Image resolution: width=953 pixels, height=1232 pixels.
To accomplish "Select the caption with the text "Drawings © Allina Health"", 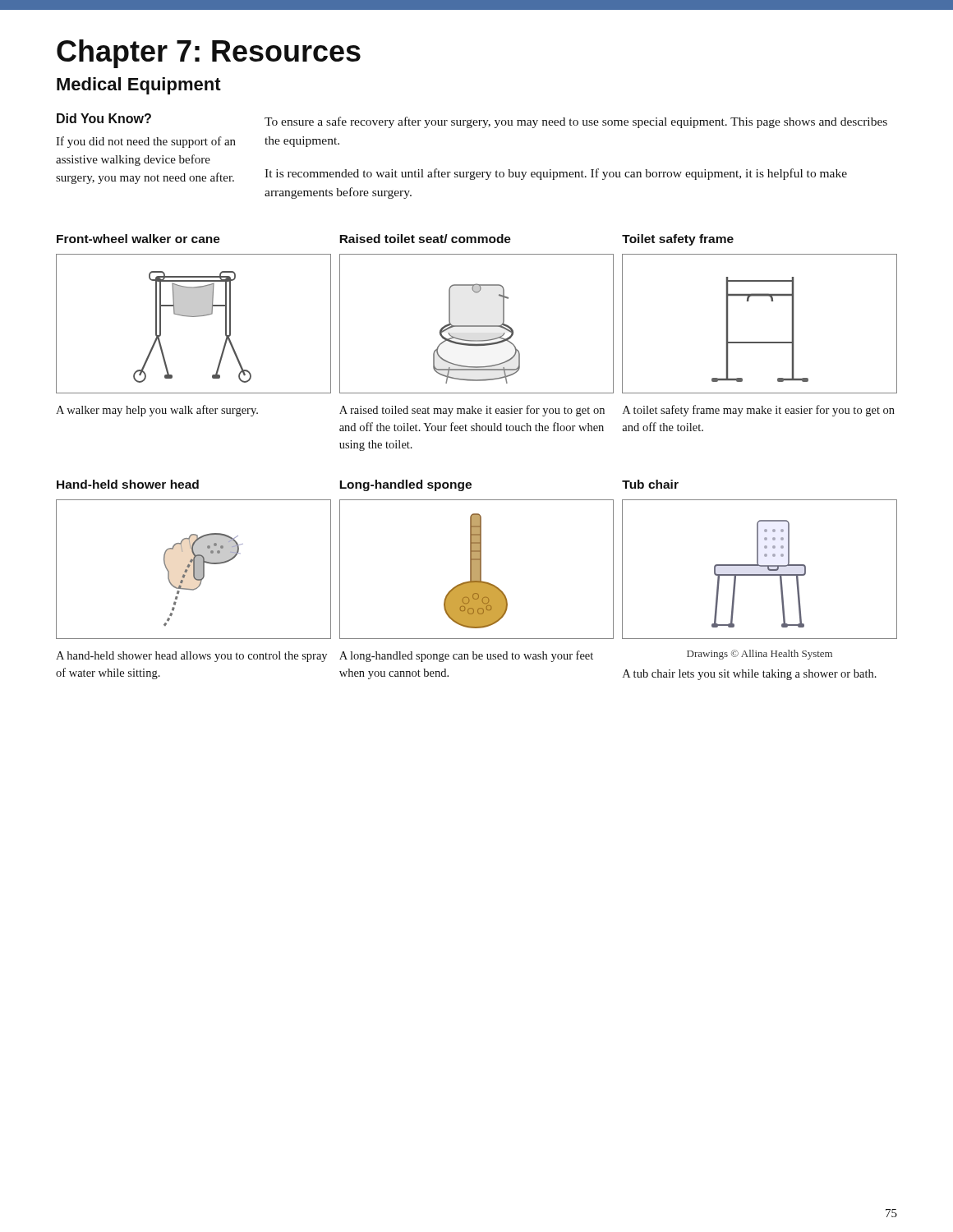I will pos(760,654).
